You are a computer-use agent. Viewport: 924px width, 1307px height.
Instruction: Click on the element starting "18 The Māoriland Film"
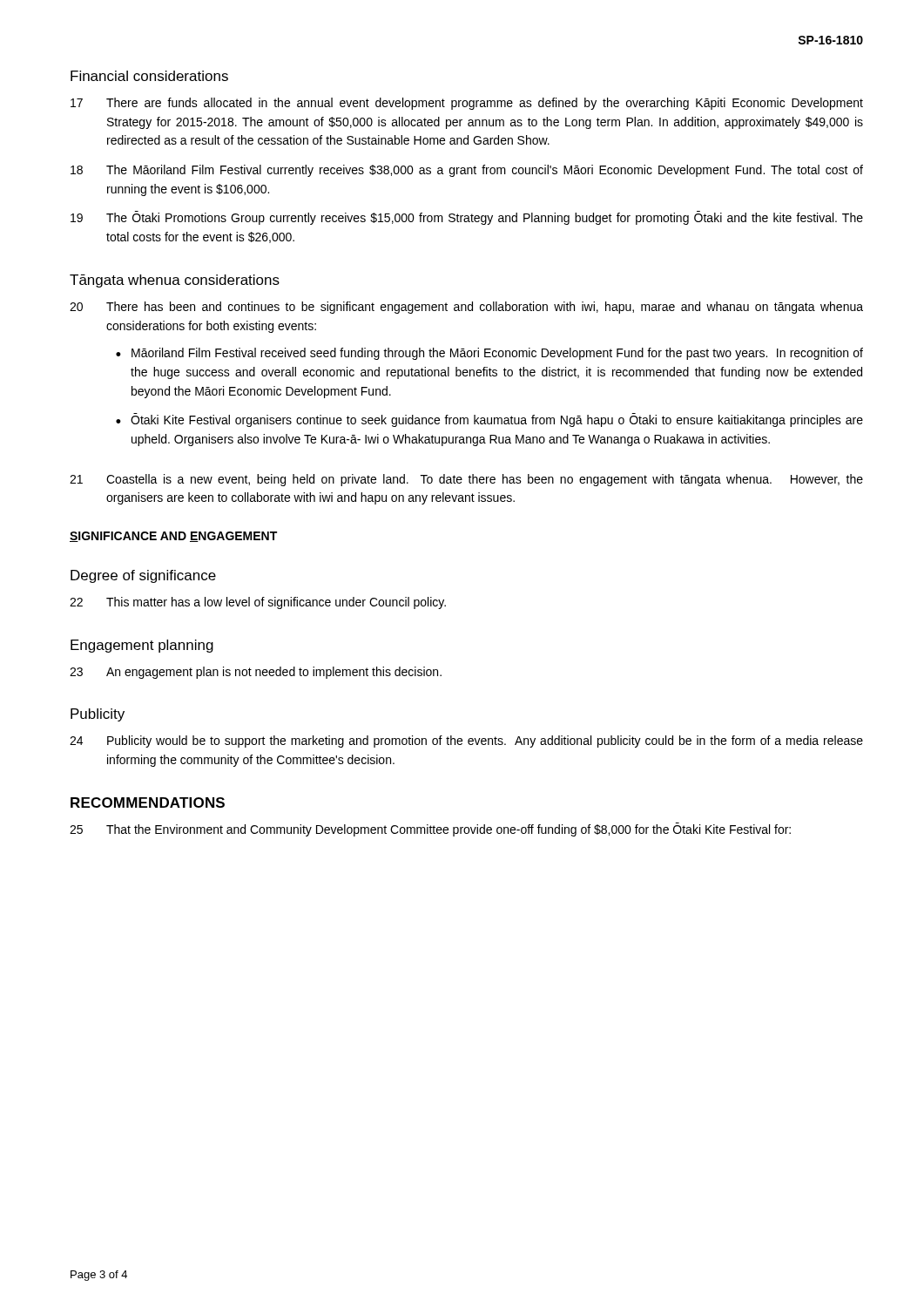(466, 180)
